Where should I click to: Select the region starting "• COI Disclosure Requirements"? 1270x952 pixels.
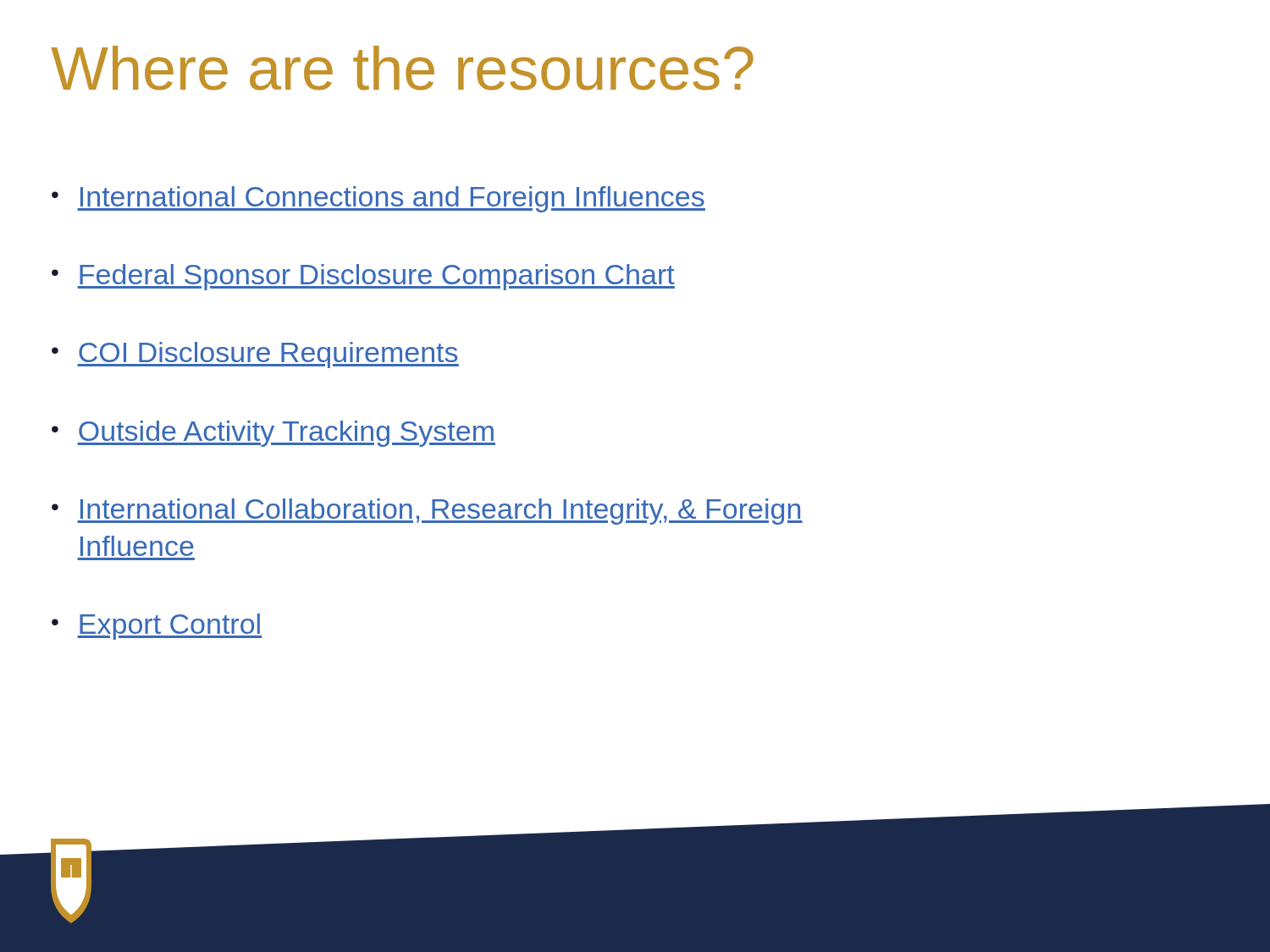[x=255, y=352]
